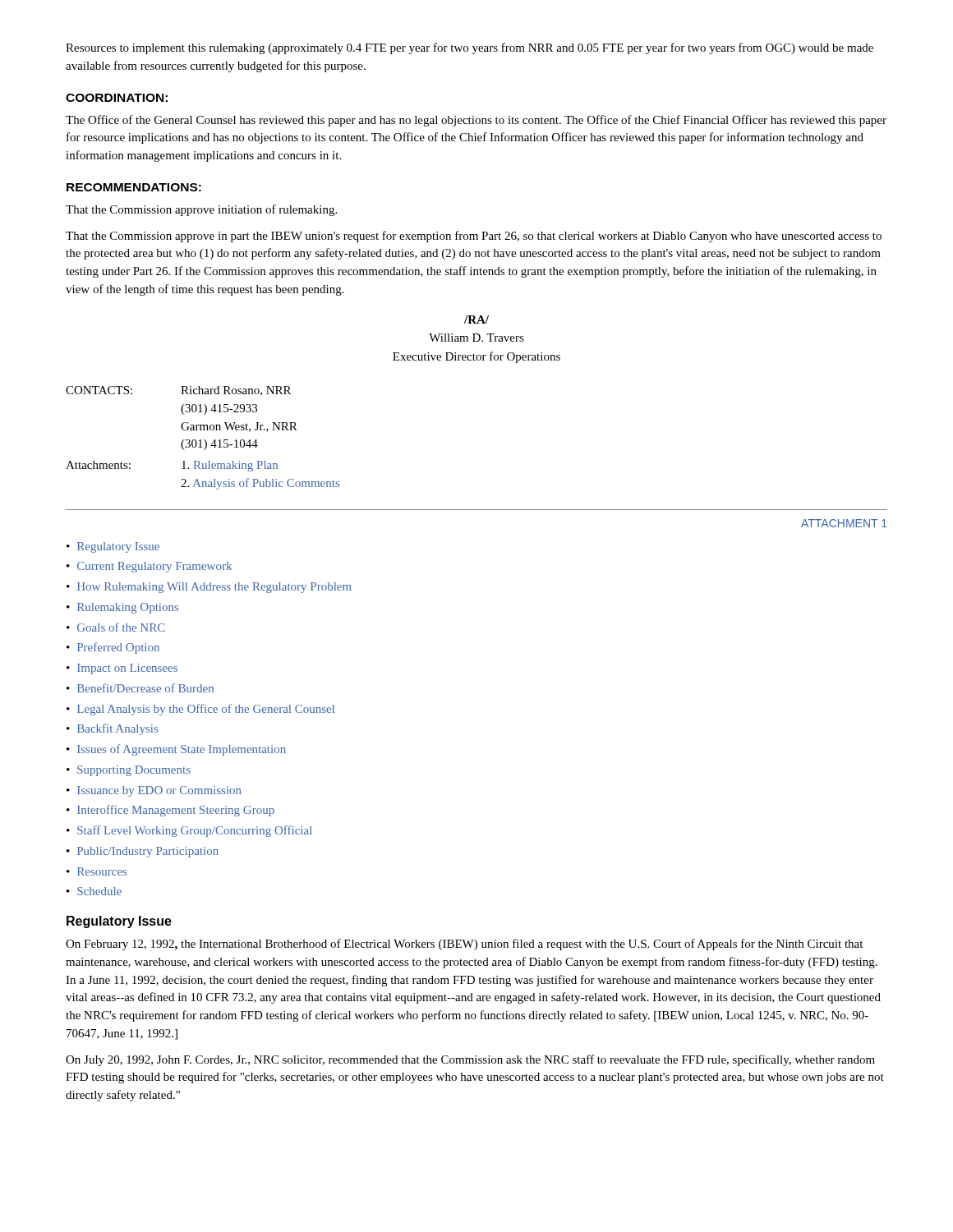Viewport: 953px width, 1232px height.
Task: Select the text block with the text "On July 20,"
Action: coord(475,1077)
